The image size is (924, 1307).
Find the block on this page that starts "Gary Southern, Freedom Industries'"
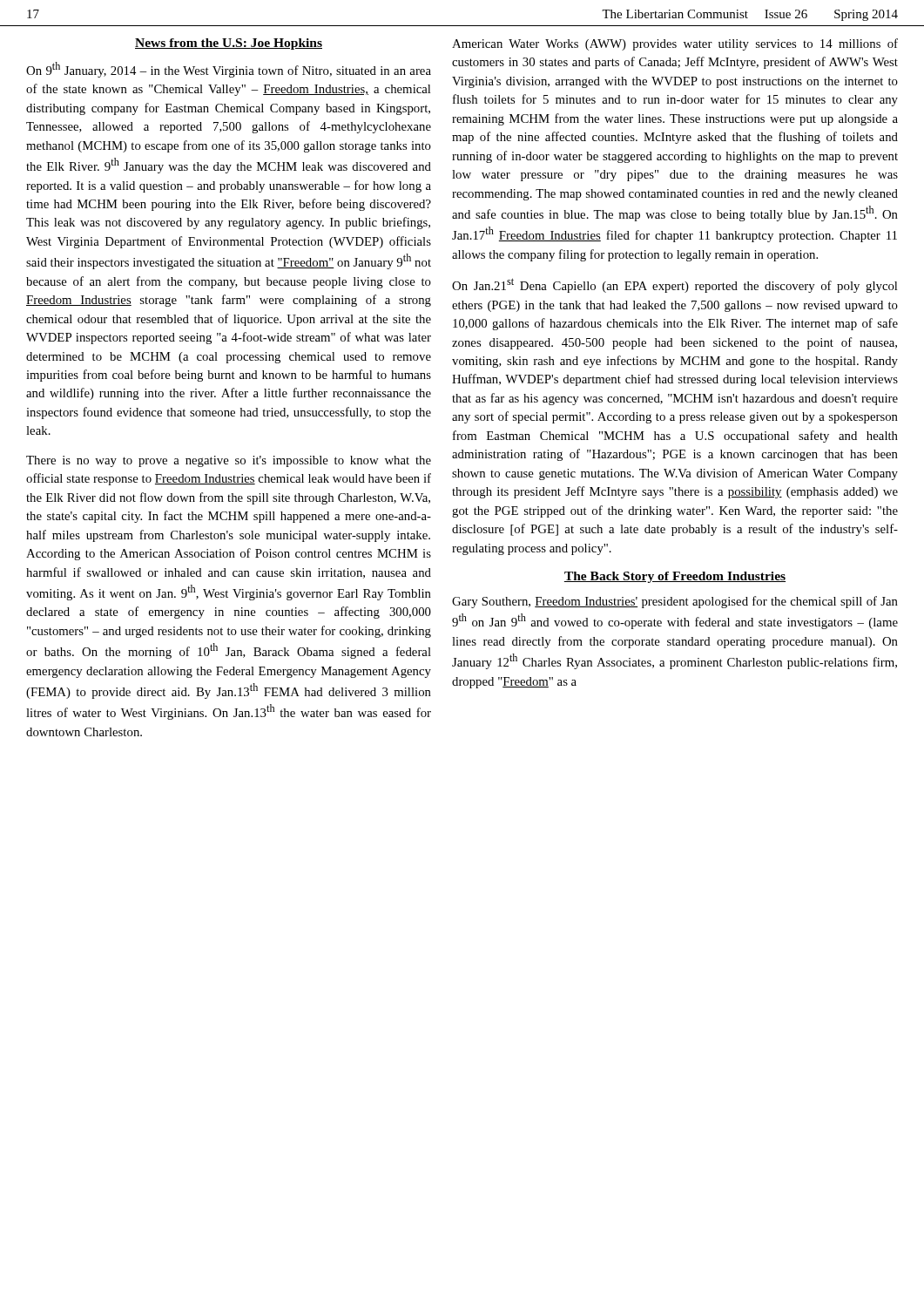pyautogui.click(x=675, y=642)
